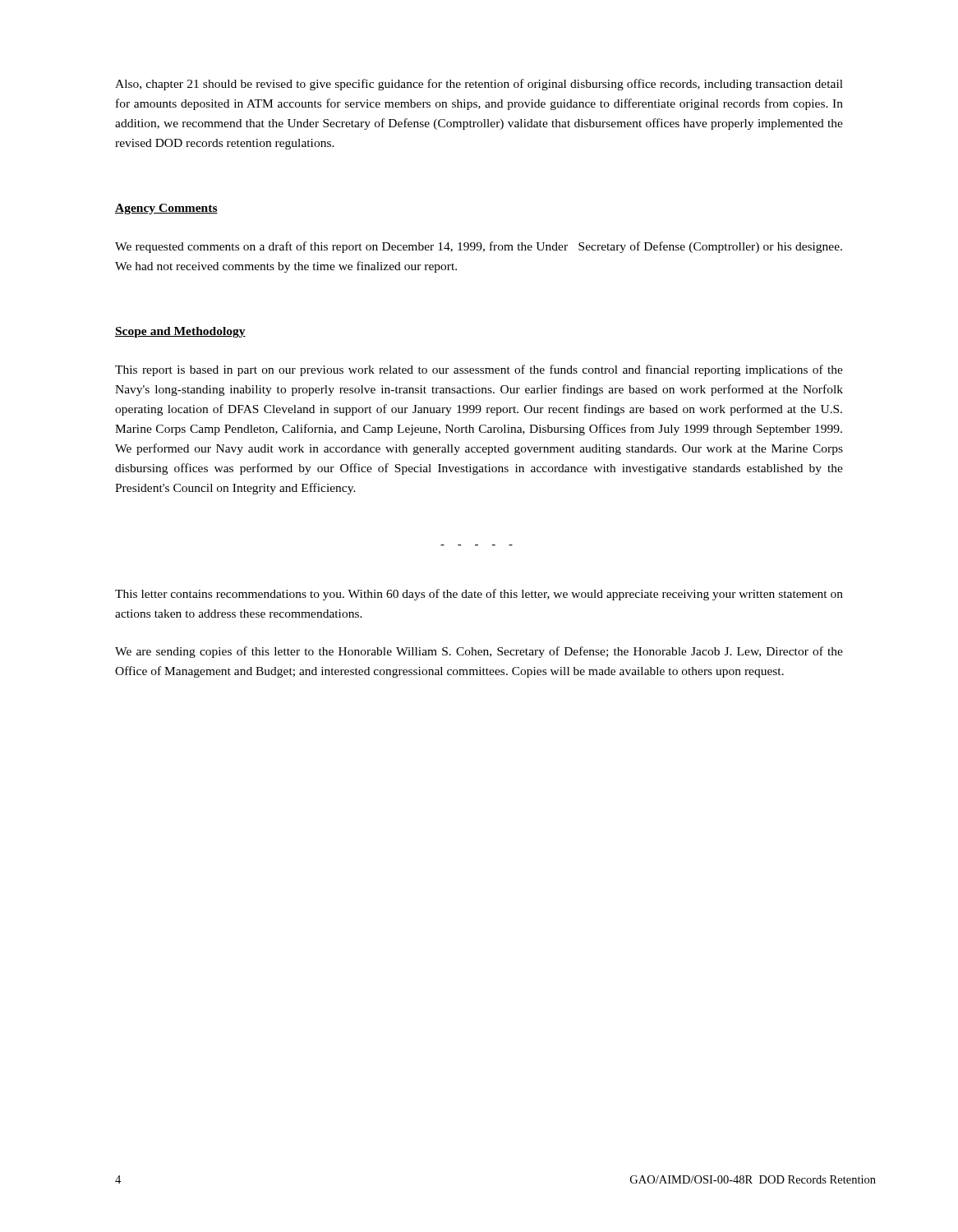Click on the section header that reads "Agency Comments"
Viewport: 958px width, 1232px height.
pos(166,207)
